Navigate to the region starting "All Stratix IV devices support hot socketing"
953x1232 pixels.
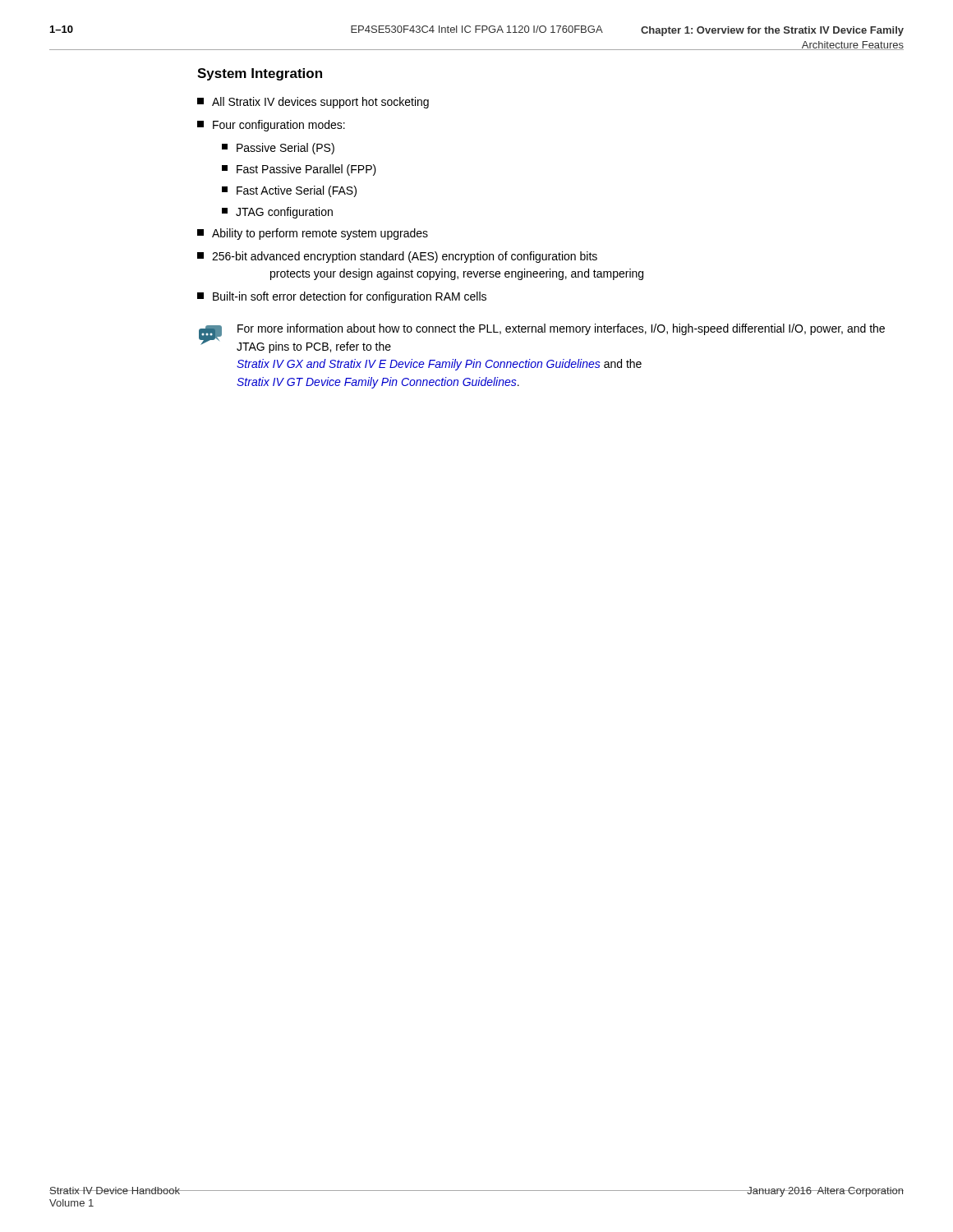tap(313, 102)
